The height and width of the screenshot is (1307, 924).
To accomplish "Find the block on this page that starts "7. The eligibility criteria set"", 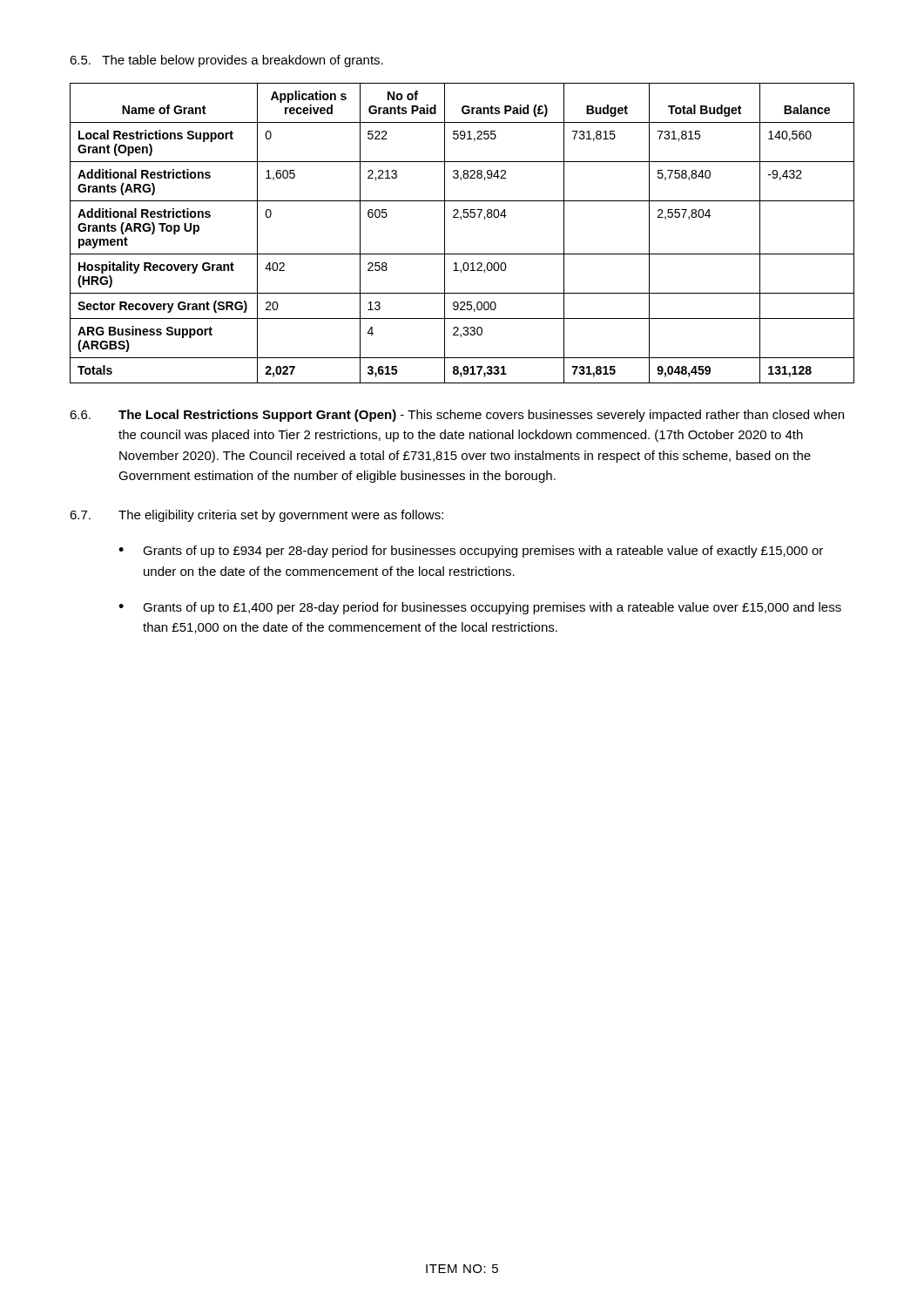I will (x=256, y=516).
